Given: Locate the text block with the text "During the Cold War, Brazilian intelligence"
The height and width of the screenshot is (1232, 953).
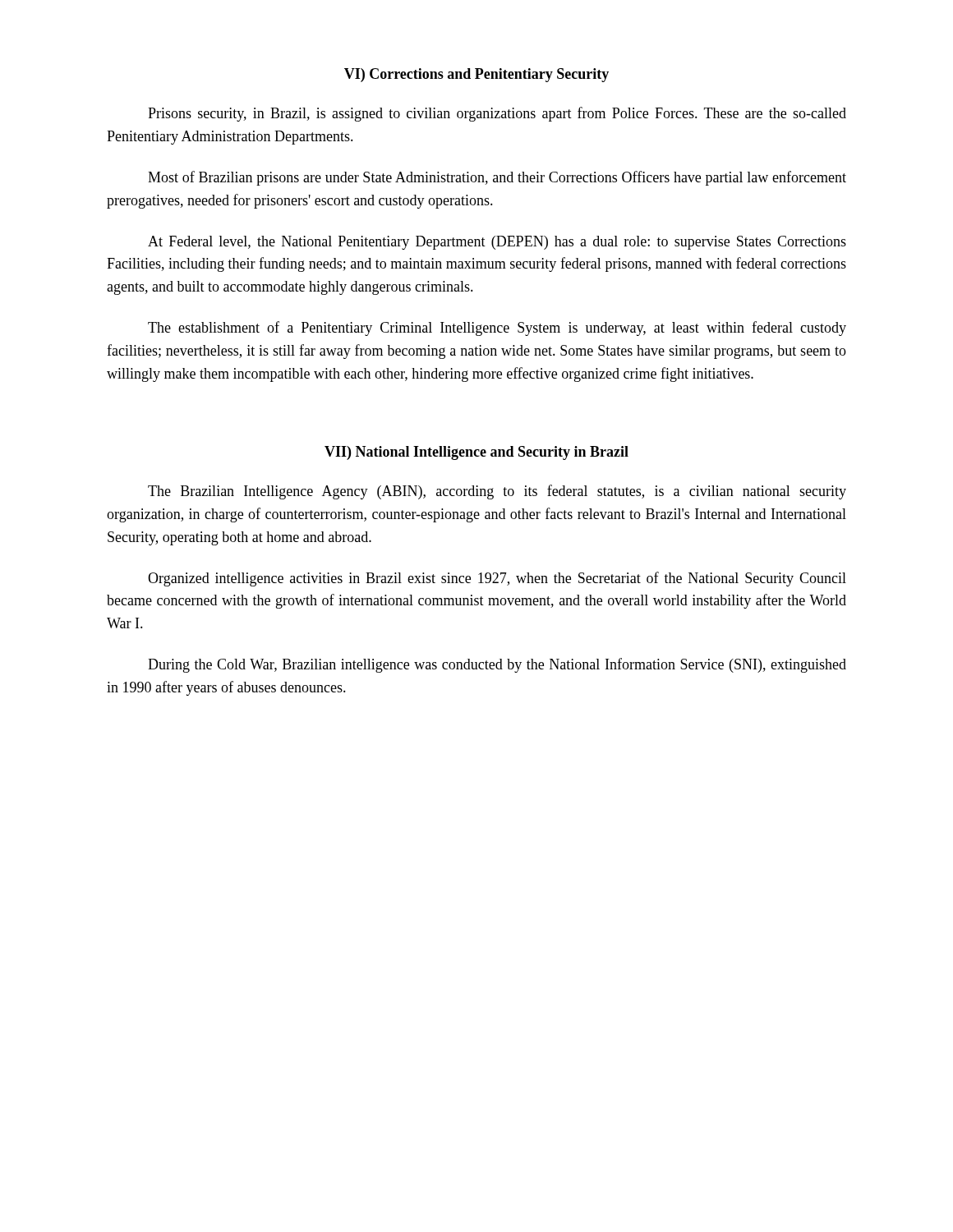Looking at the screenshot, I should 476,676.
